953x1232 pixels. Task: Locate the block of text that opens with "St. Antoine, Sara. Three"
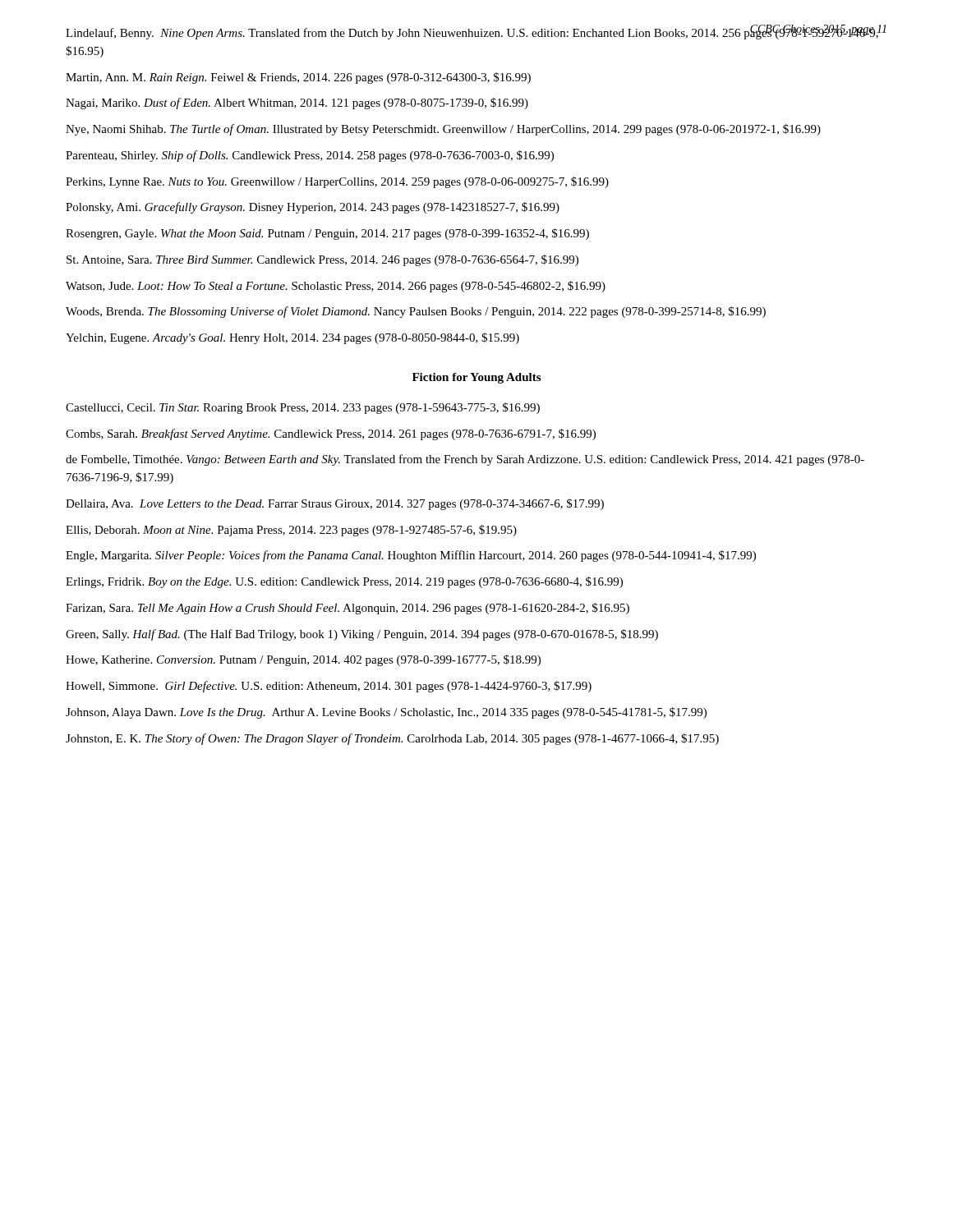click(322, 259)
